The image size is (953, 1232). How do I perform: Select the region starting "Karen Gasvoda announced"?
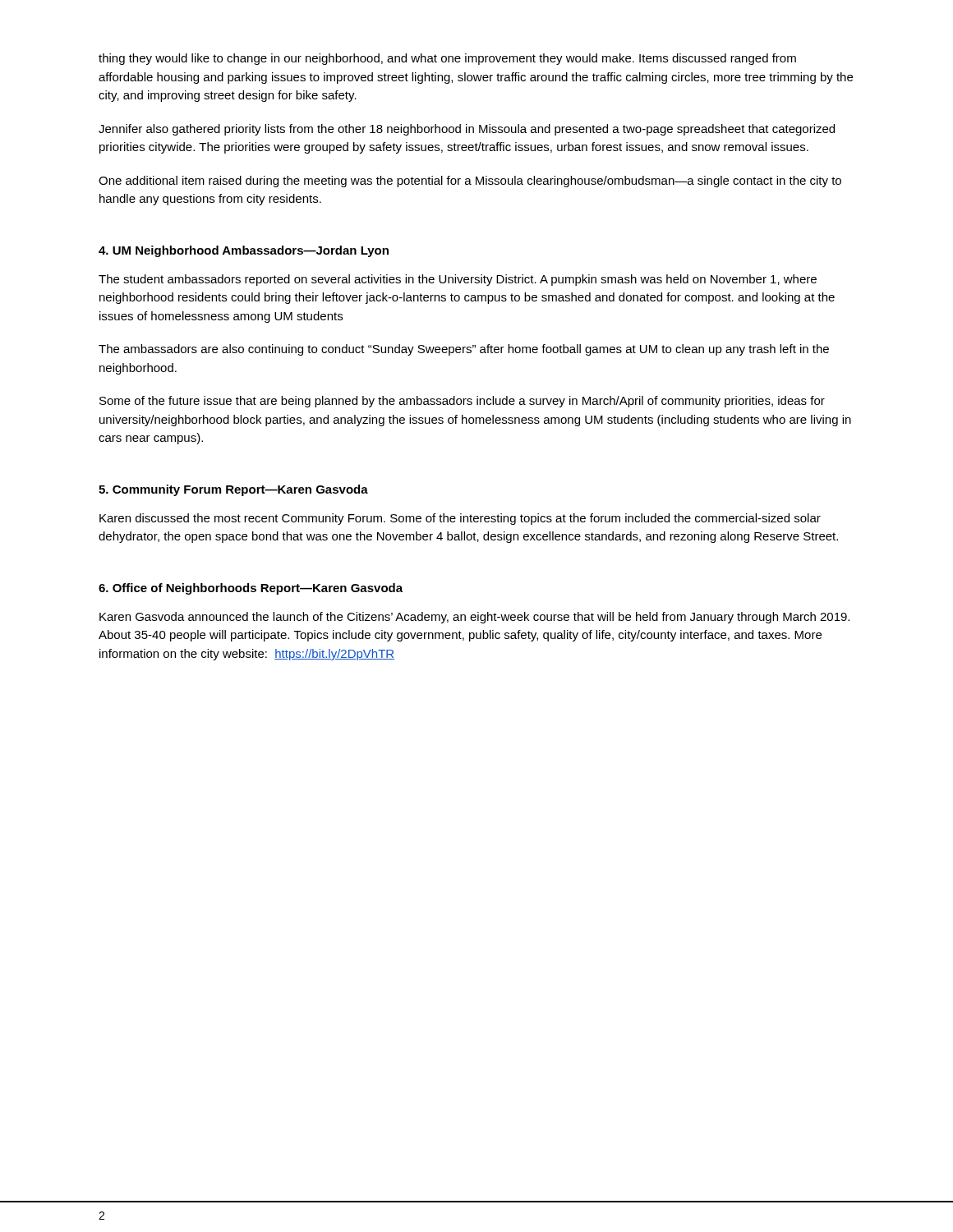tap(475, 634)
